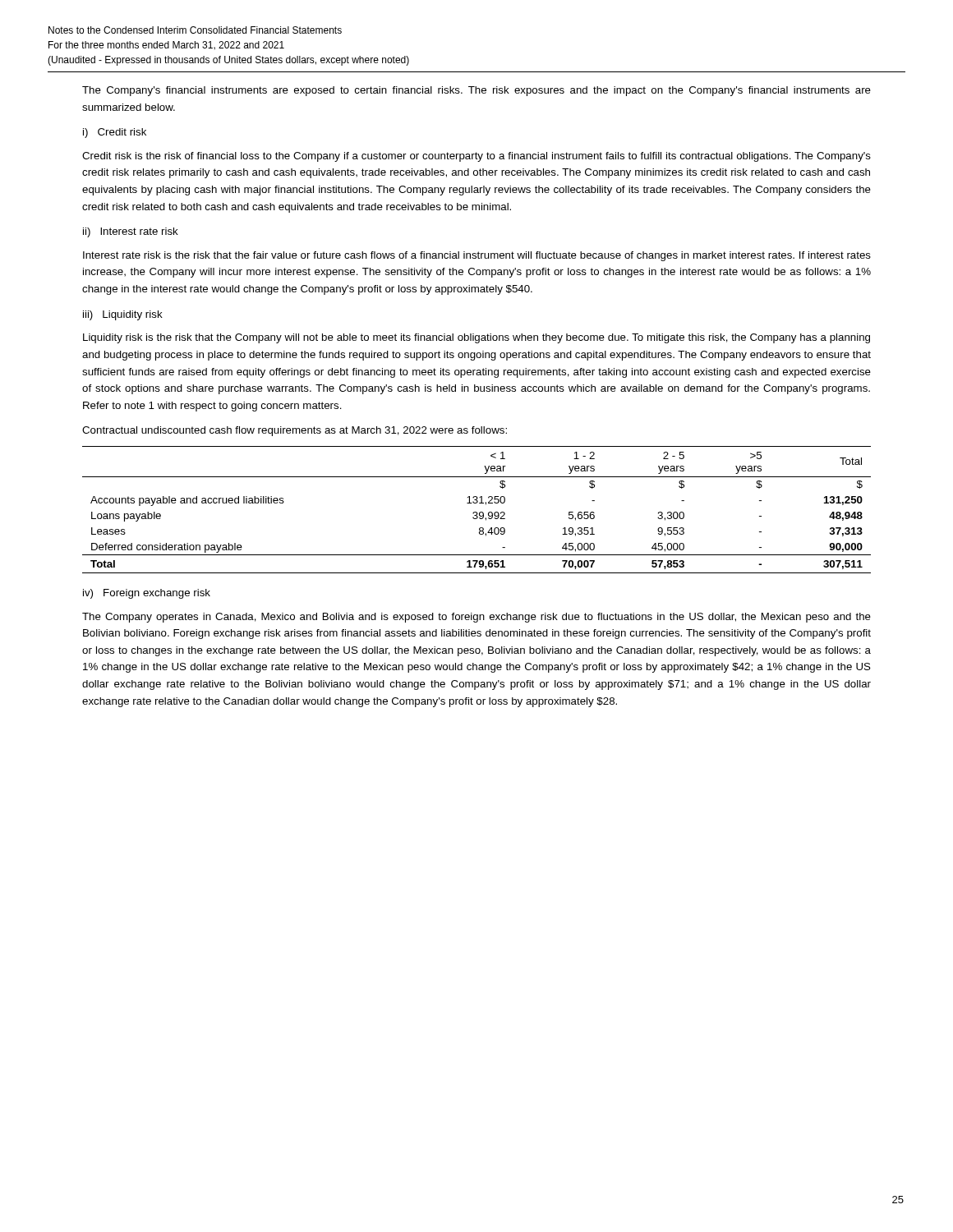Locate the block of text that opens with "The Company operates in Canada,"
The width and height of the screenshot is (953, 1232).
pos(476,658)
